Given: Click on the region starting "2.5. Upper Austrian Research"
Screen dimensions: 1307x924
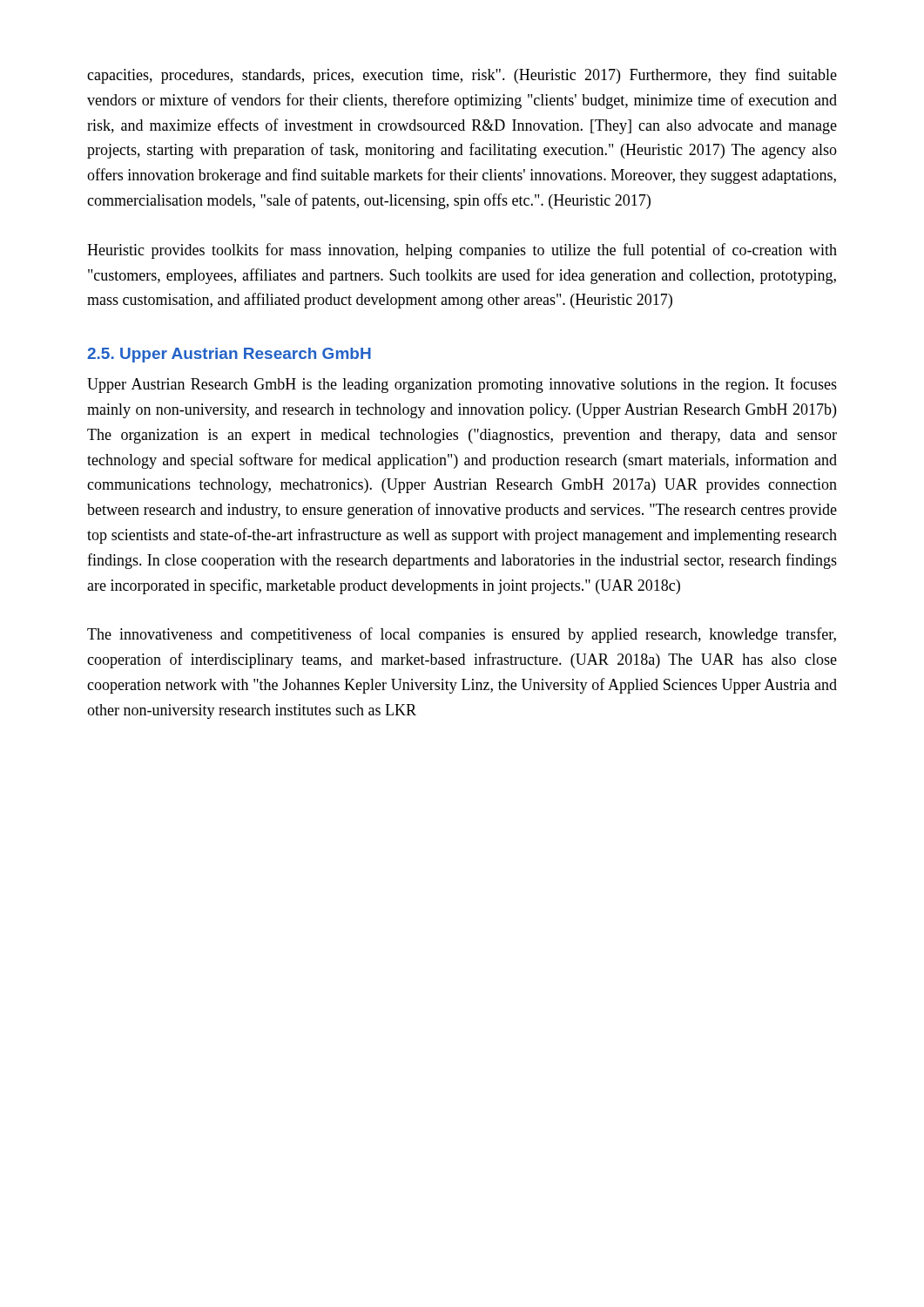Looking at the screenshot, I should tap(229, 353).
